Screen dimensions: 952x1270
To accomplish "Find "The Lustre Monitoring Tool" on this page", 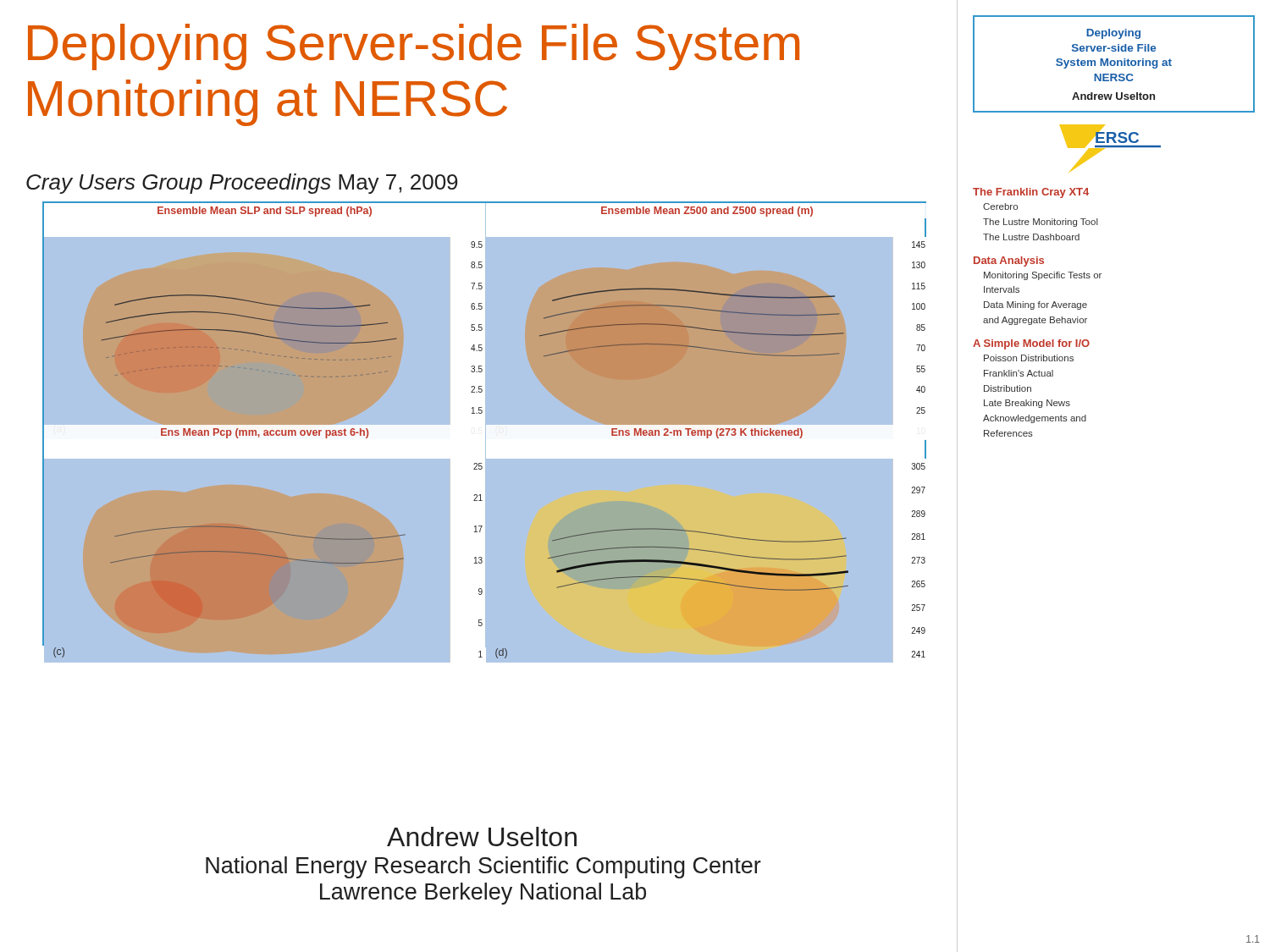I will [x=1041, y=222].
